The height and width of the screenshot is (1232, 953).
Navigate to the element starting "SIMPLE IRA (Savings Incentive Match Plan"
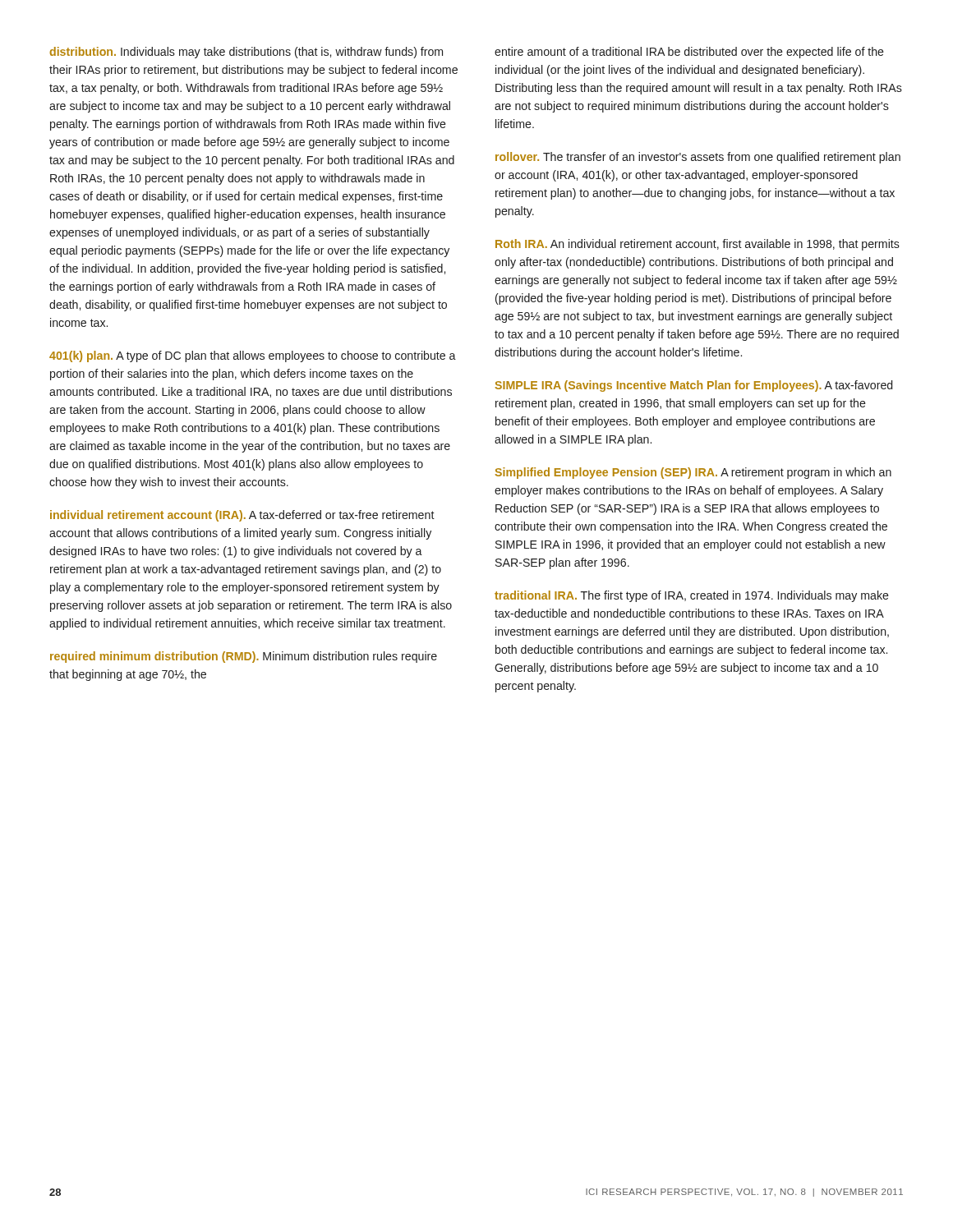click(x=699, y=412)
